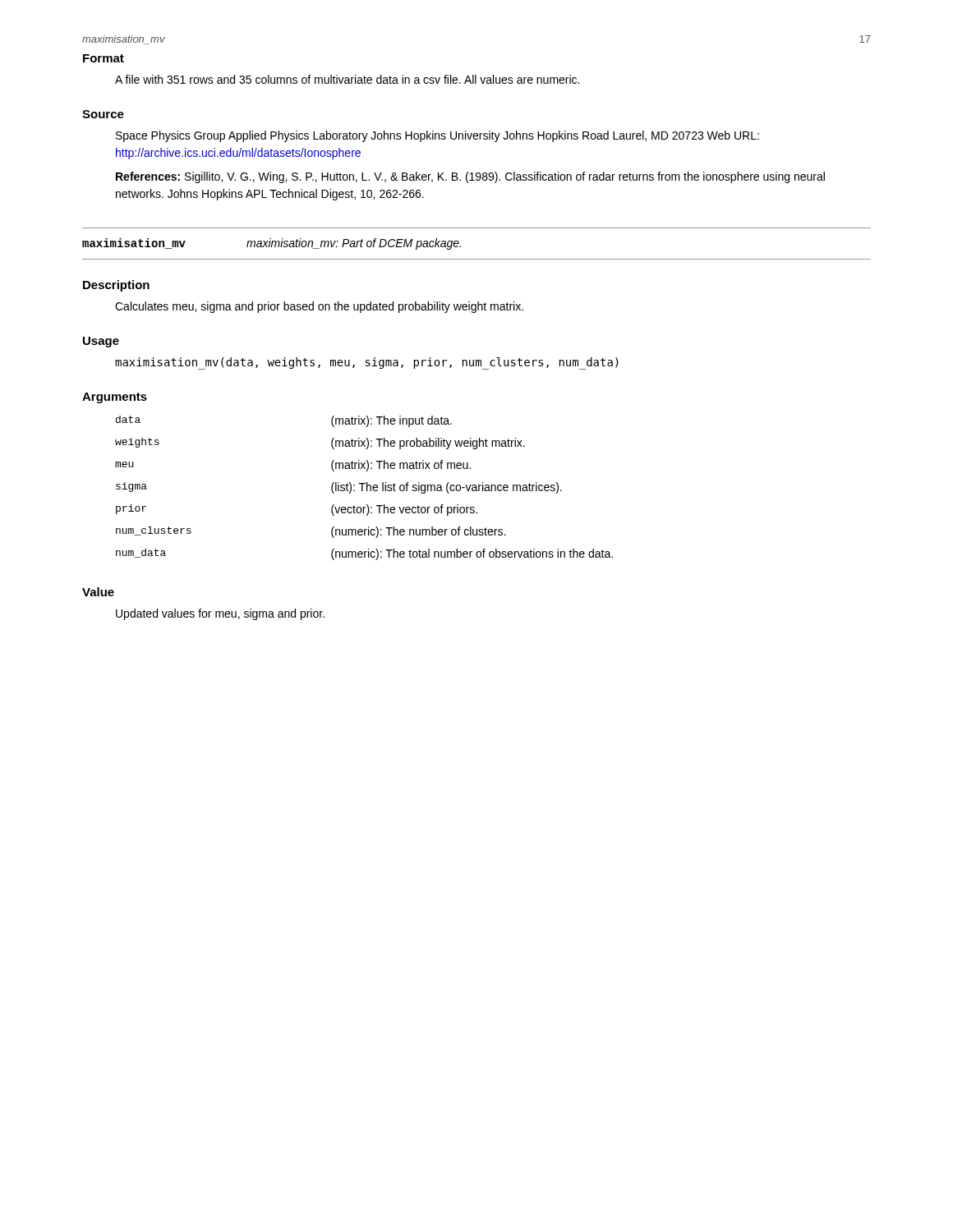Image resolution: width=953 pixels, height=1232 pixels.
Task: Navigate to the block starting "A file with 351 rows and 35"
Action: 348,80
